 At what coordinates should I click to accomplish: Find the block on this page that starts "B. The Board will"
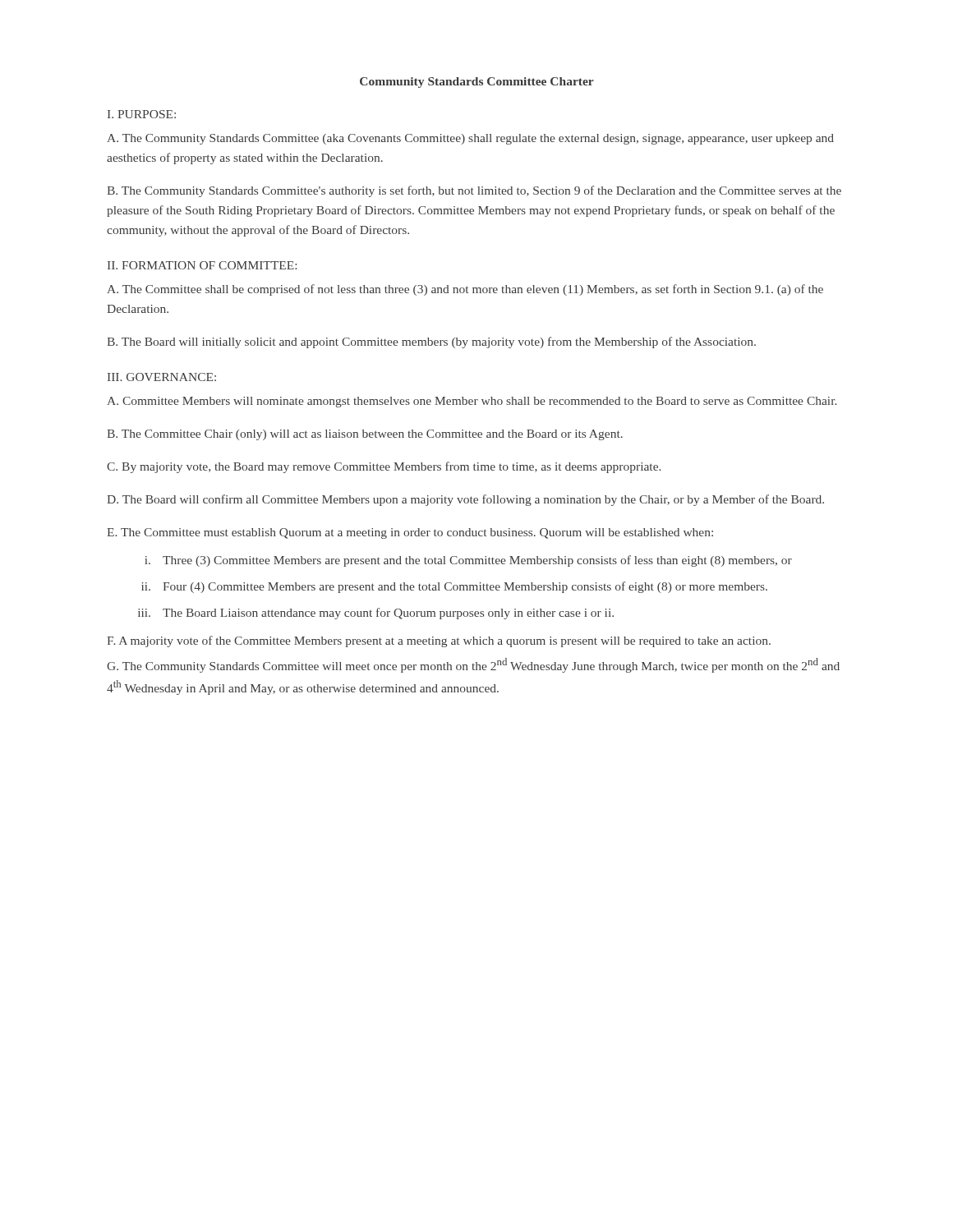(x=432, y=341)
